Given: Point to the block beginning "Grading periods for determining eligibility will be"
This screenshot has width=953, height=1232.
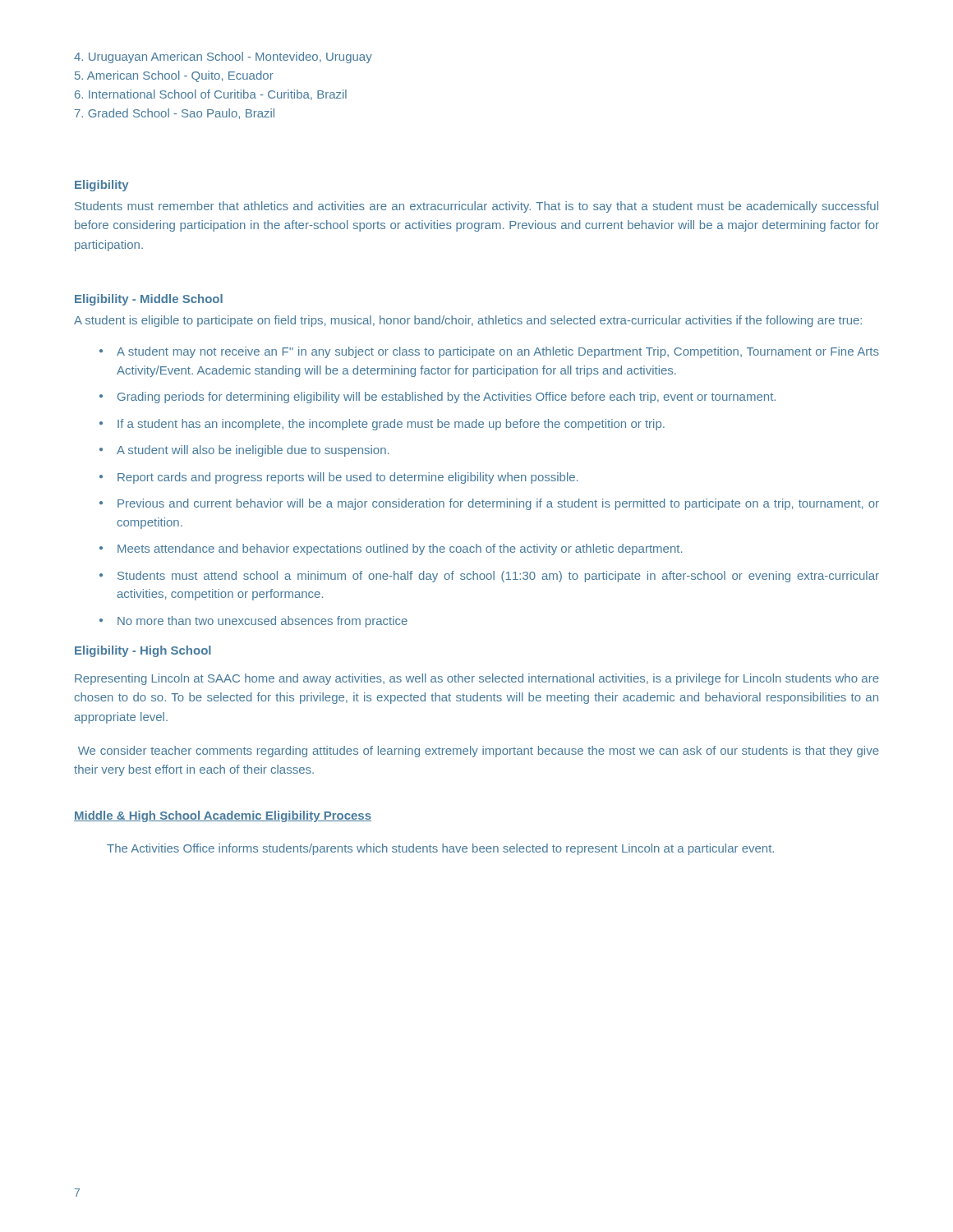Looking at the screenshot, I should [447, 396].
